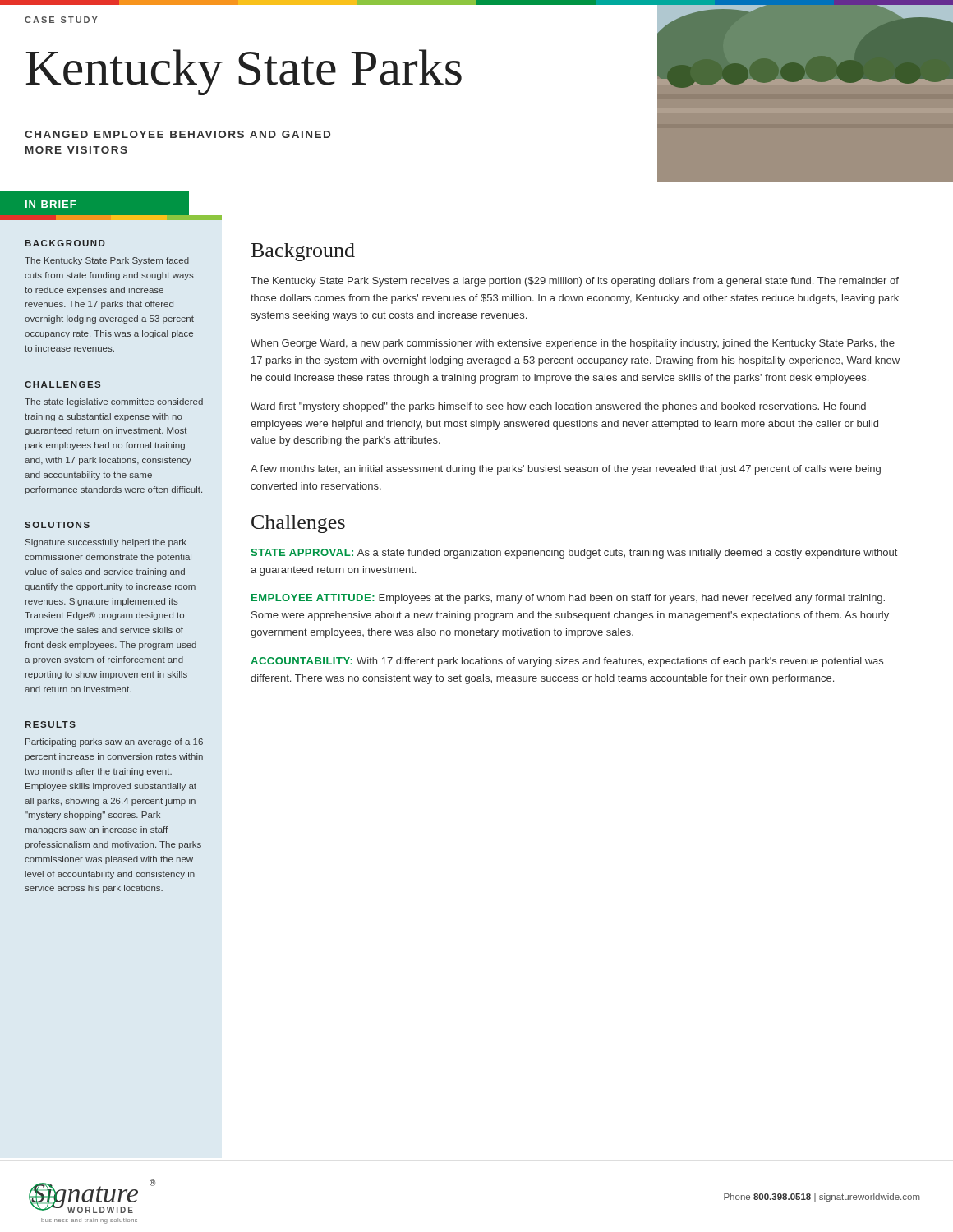Select the block starting "The state legislative committee"
The image size is (953, 1232).
click(114, 445)
